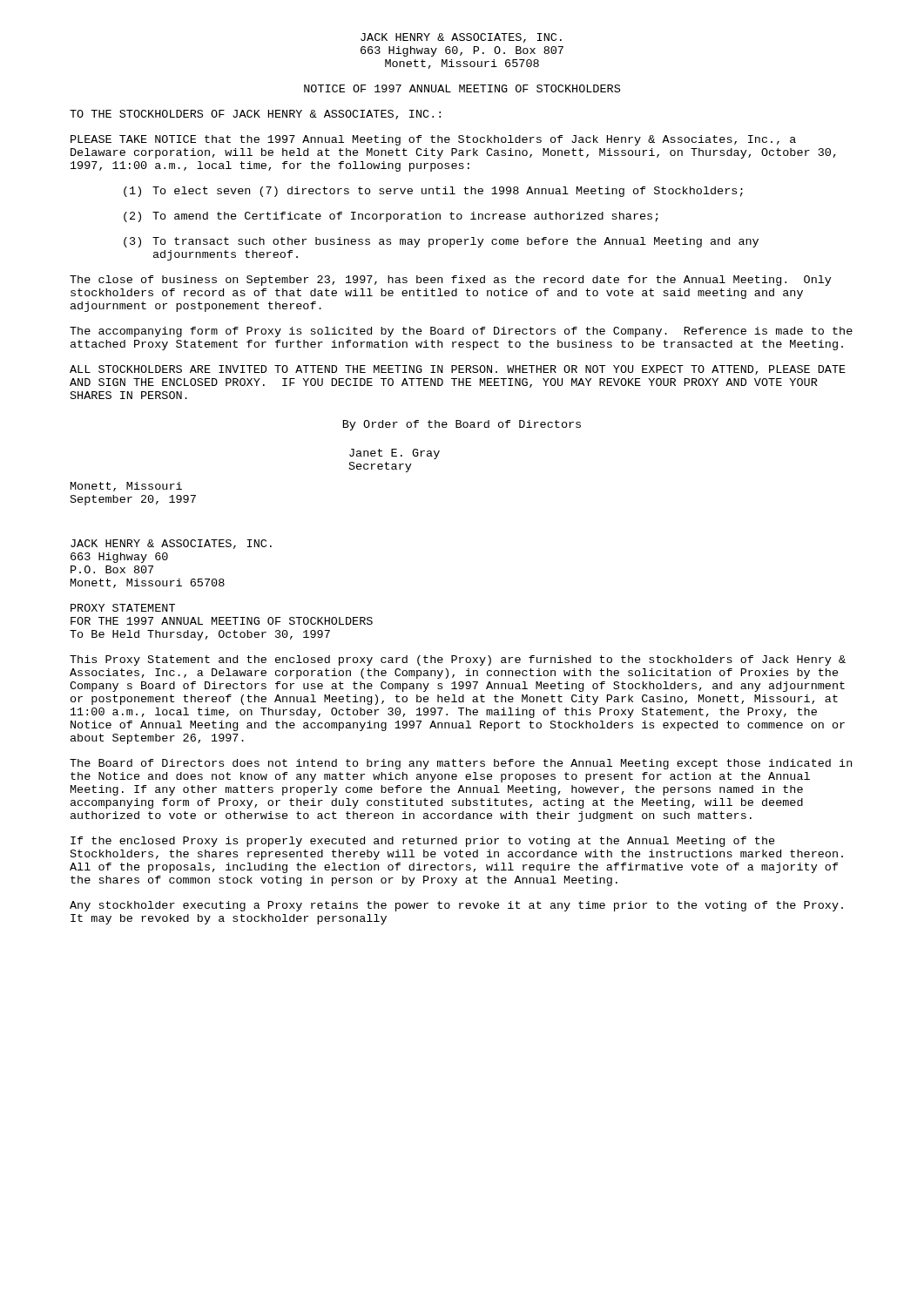Find the section header that says "NOTICE OF 1997"
Image resolution: width=924 pixels, height=1307 pixels.
462,89
